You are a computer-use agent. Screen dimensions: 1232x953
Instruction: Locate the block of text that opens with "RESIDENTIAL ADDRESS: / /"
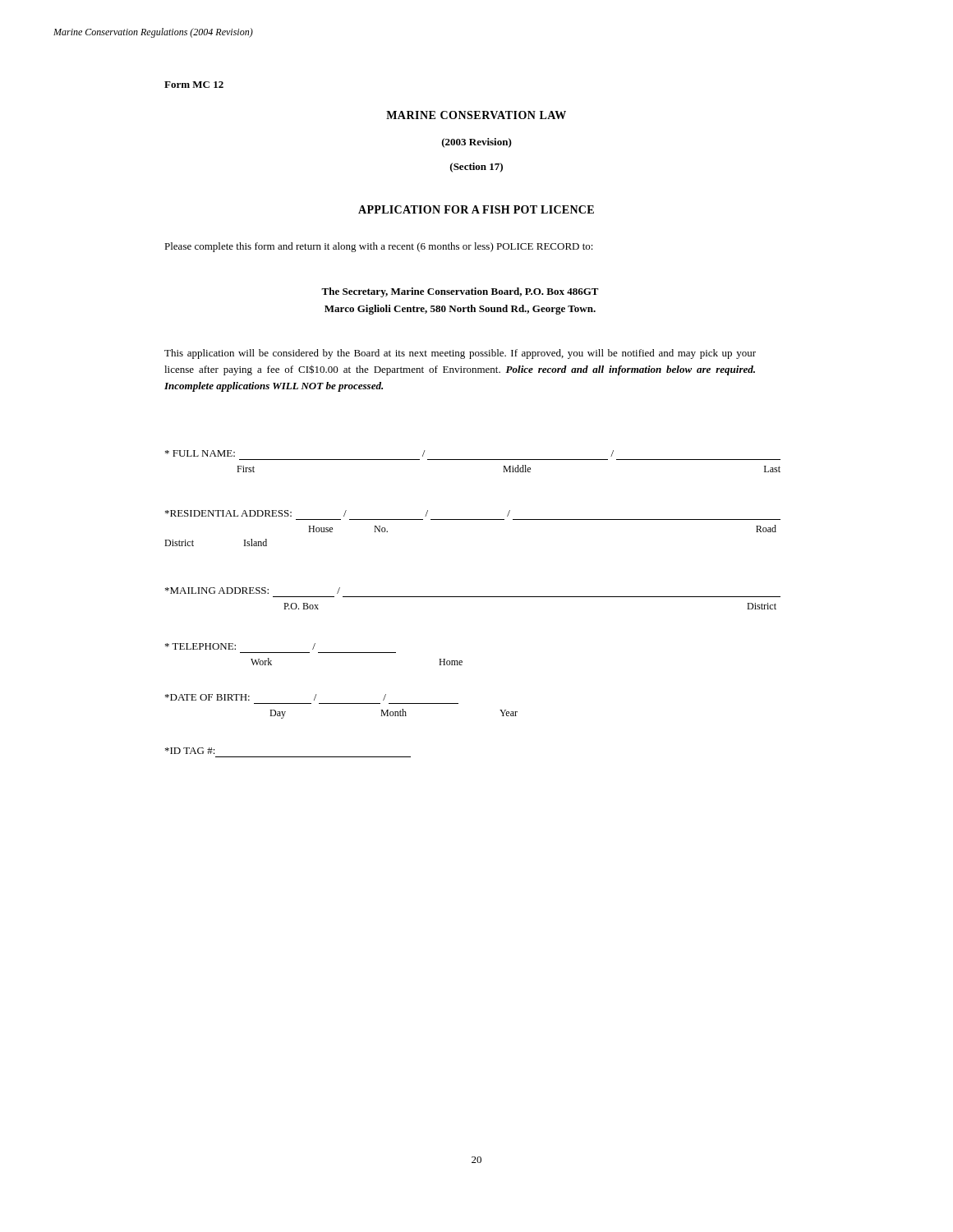click(472, 528)
